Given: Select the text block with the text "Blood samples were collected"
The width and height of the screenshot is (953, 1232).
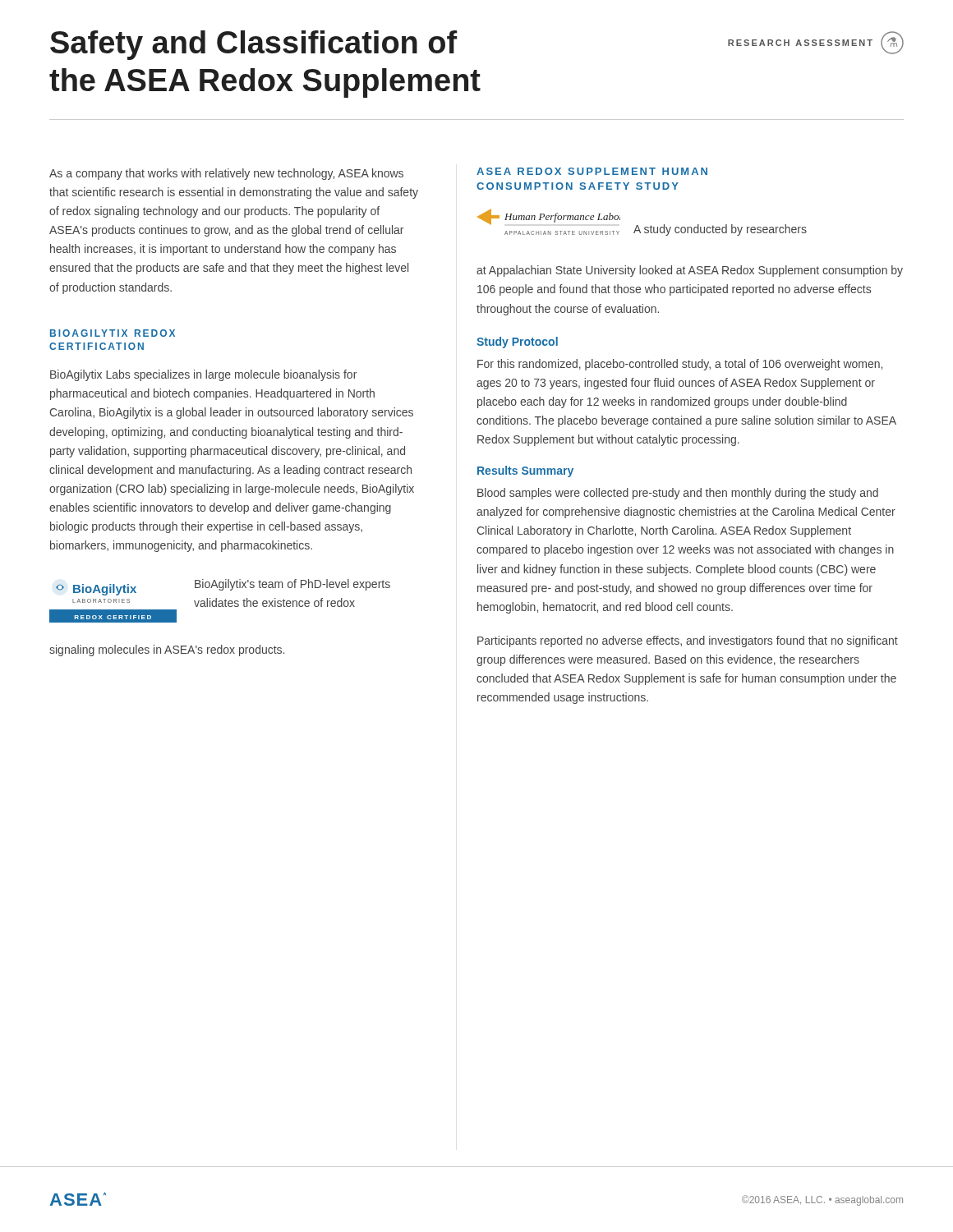Looking at the screenshot, I should (x=690, y=550).
